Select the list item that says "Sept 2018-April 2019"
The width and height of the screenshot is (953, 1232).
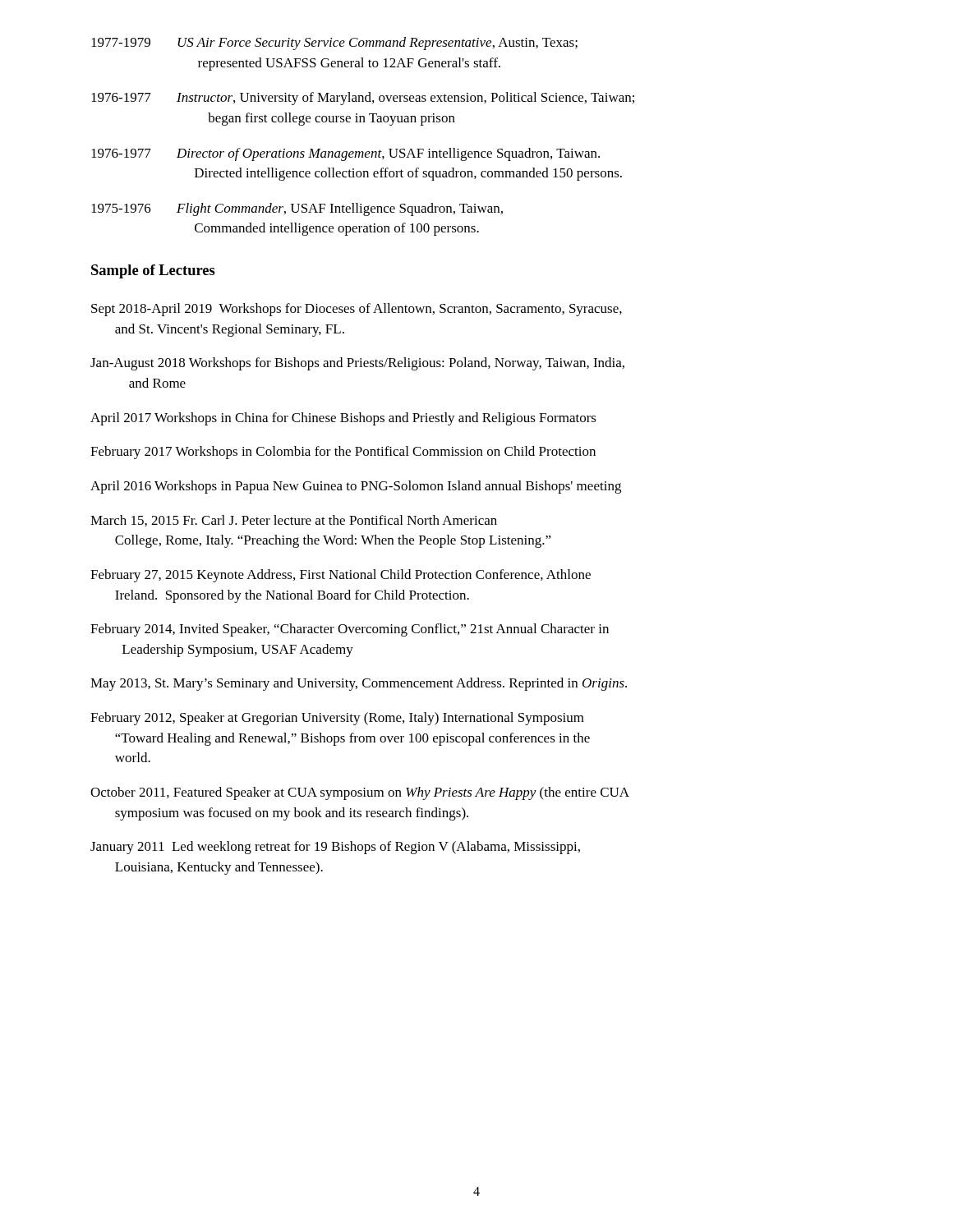coord(485,319)
